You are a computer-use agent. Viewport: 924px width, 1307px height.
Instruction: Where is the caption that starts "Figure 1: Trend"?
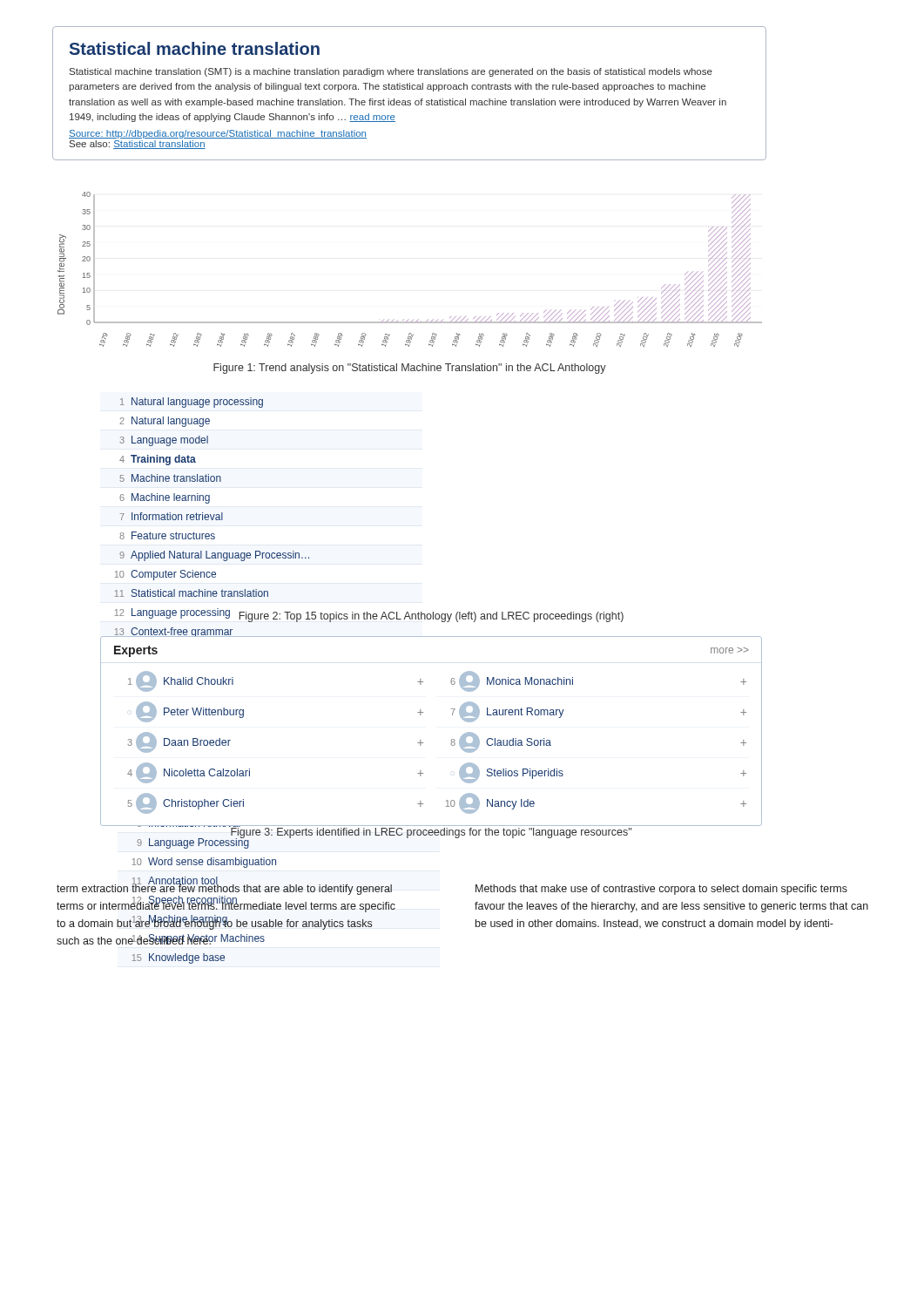(409, 368)
